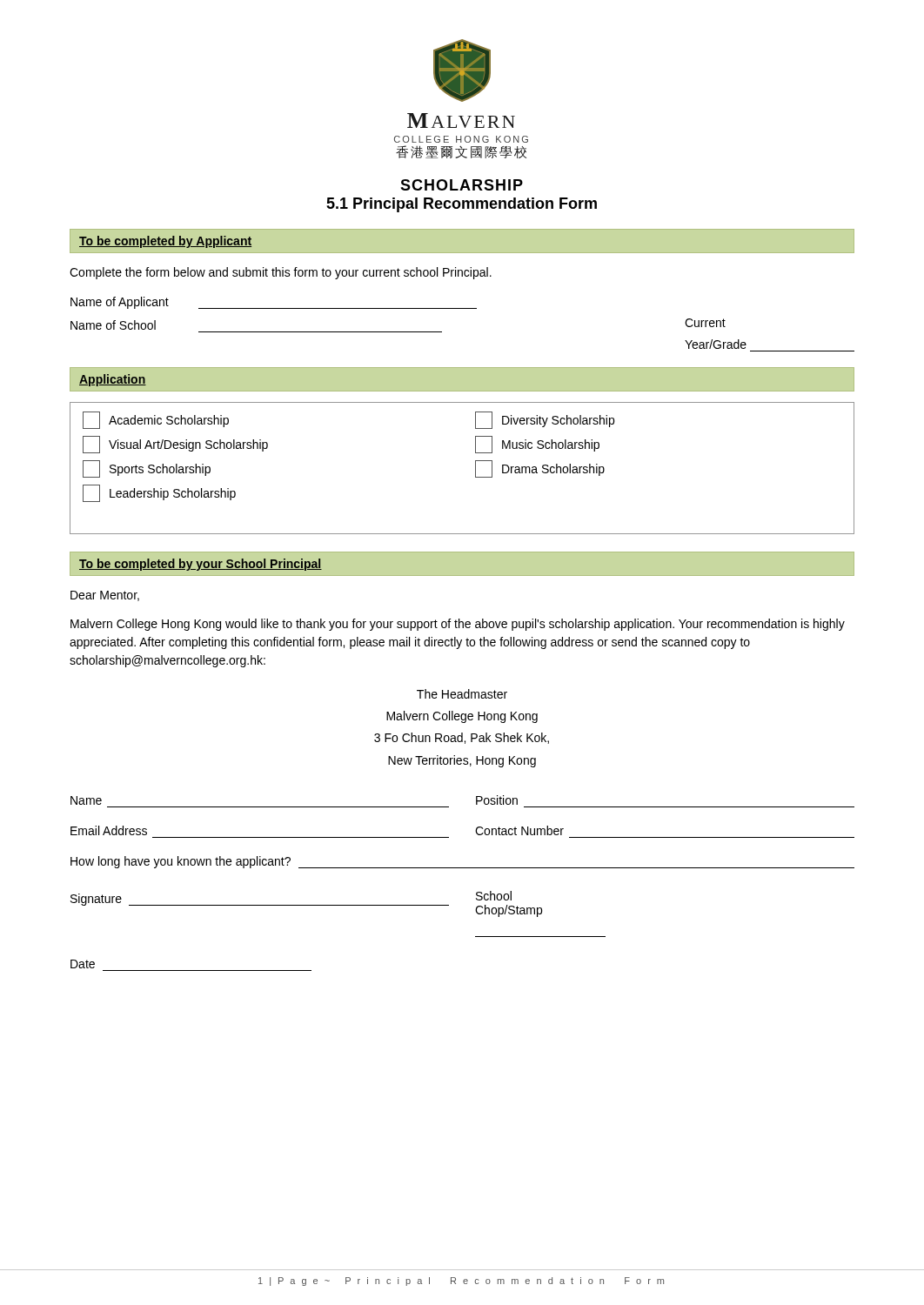924x1305 pixels.
Task: Locate the block of text that opens with "The Headmaster Malvern"
Action: pyautogui.click(x=462, y=727)
